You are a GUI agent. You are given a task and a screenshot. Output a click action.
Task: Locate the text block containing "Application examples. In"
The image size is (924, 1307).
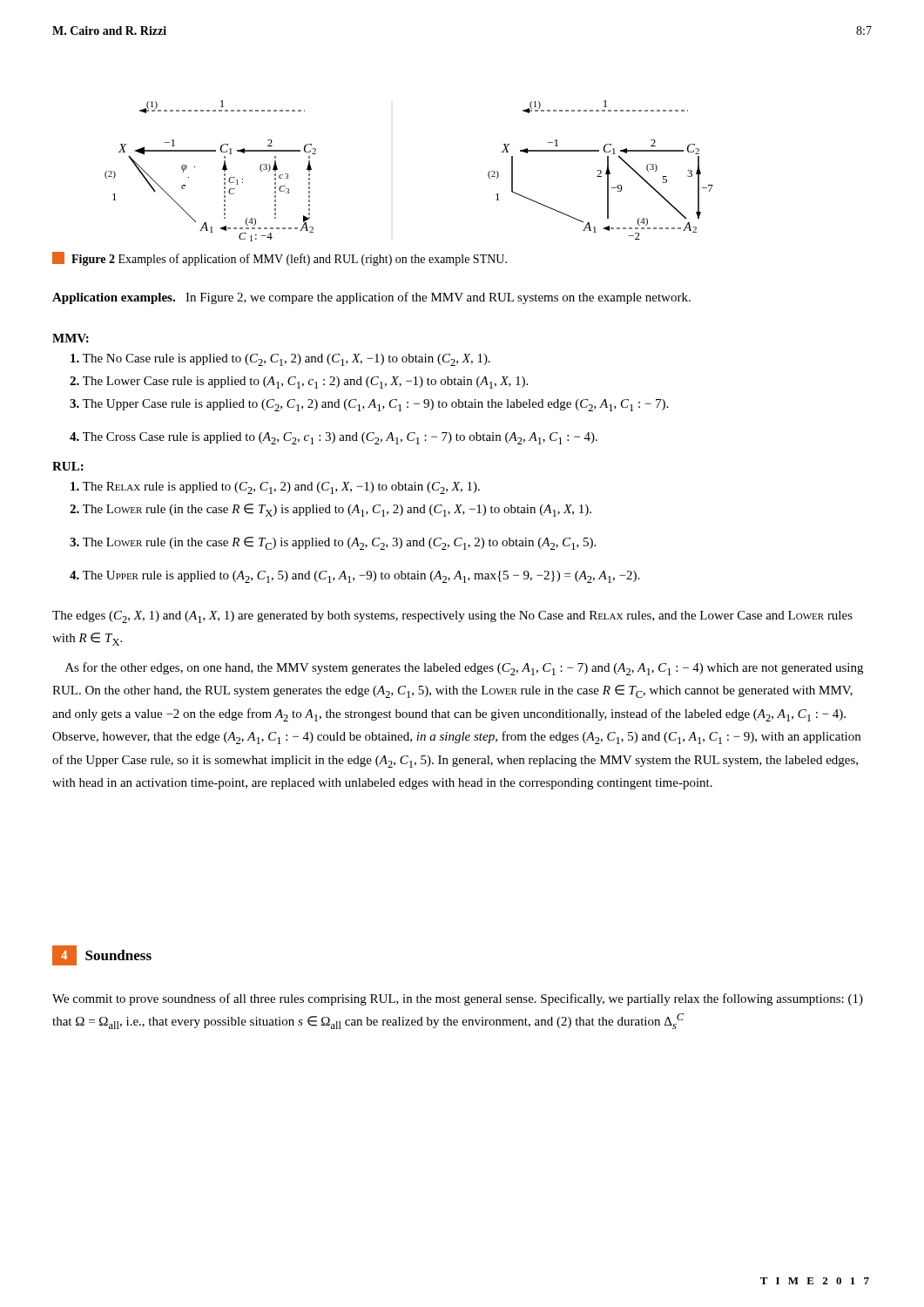click(x=372, y=297)
